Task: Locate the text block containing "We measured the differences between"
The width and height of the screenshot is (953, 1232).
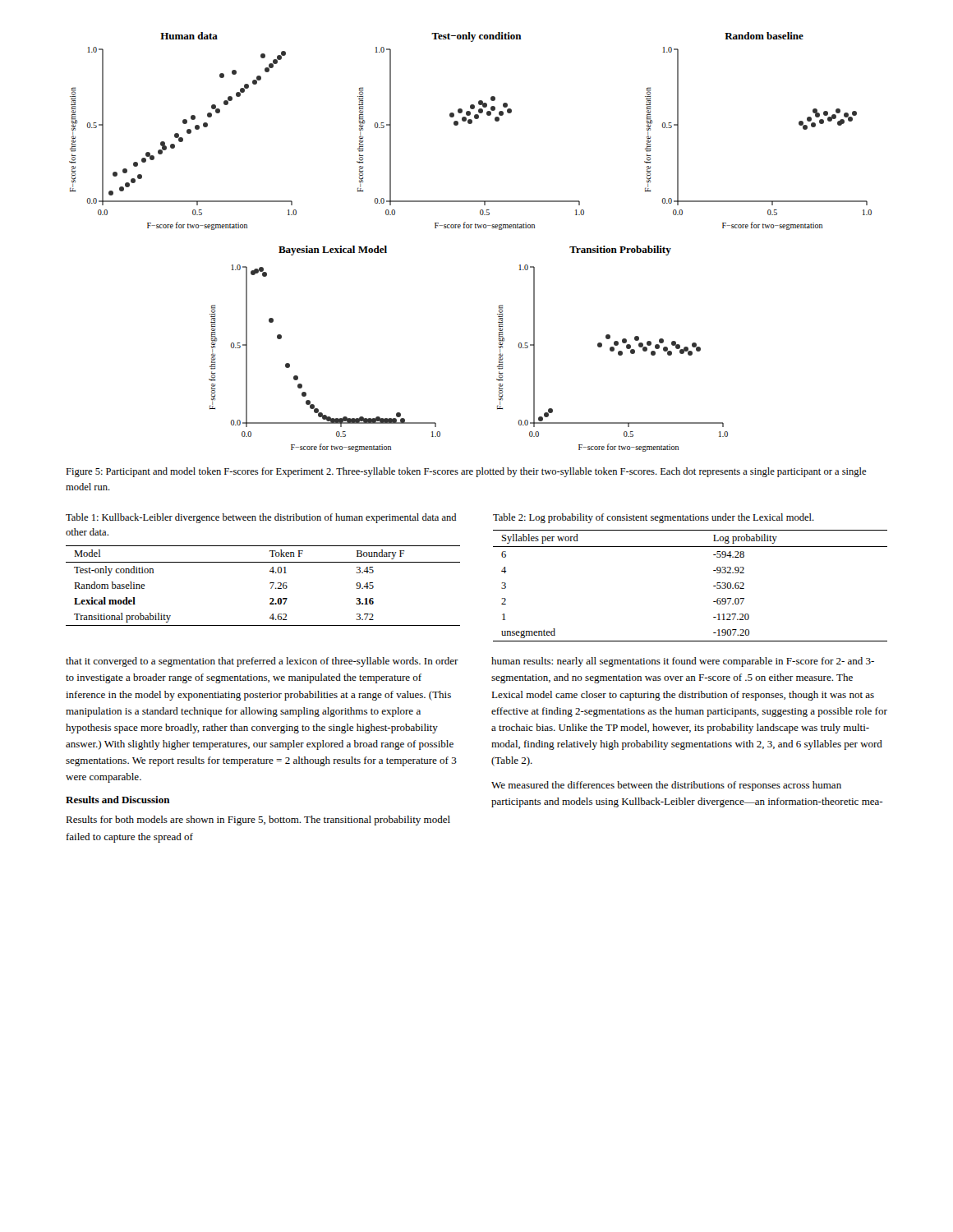Action: [x=687, y=793]
